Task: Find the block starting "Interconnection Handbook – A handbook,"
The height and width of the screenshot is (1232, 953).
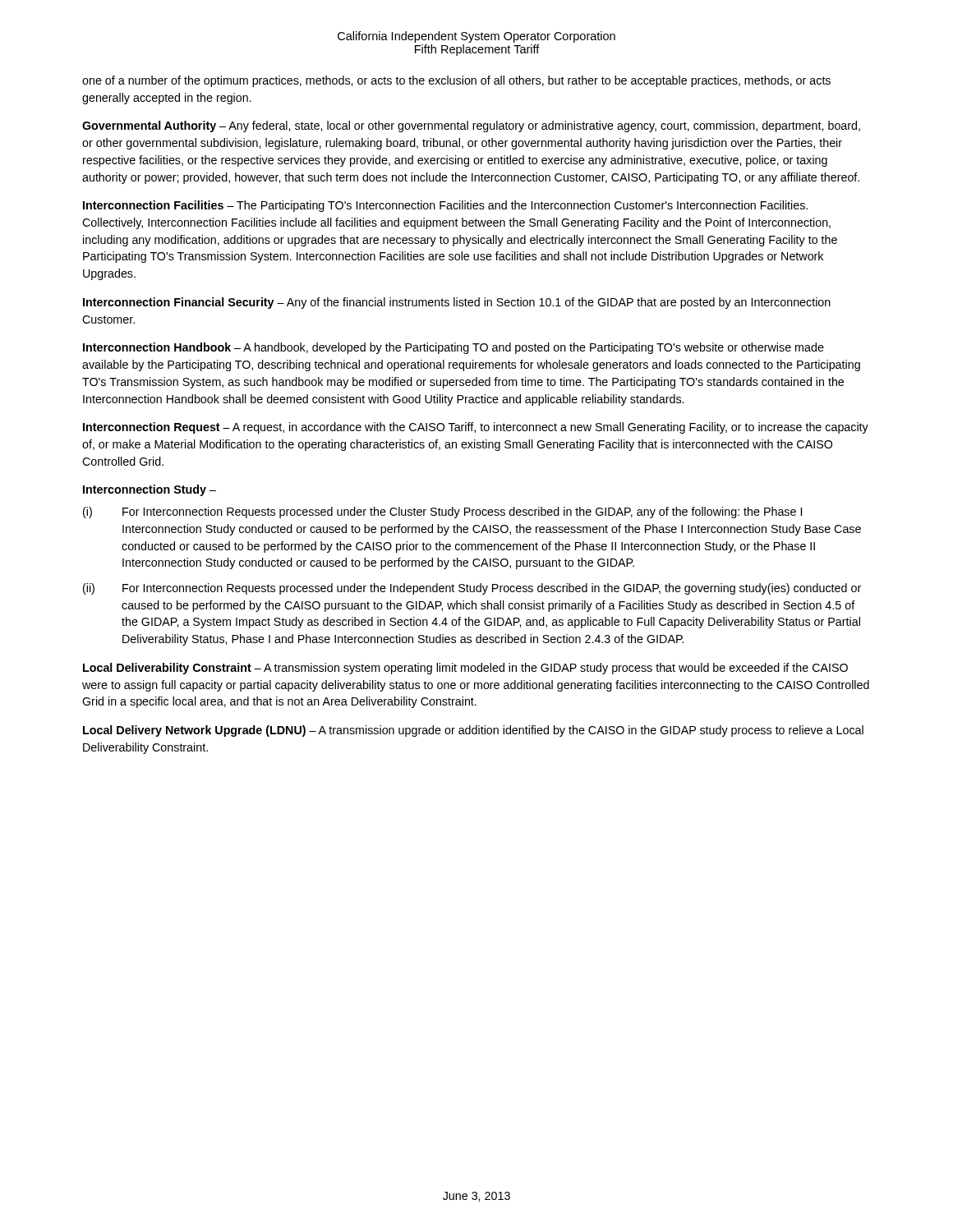Action: [x=476, y=374]
